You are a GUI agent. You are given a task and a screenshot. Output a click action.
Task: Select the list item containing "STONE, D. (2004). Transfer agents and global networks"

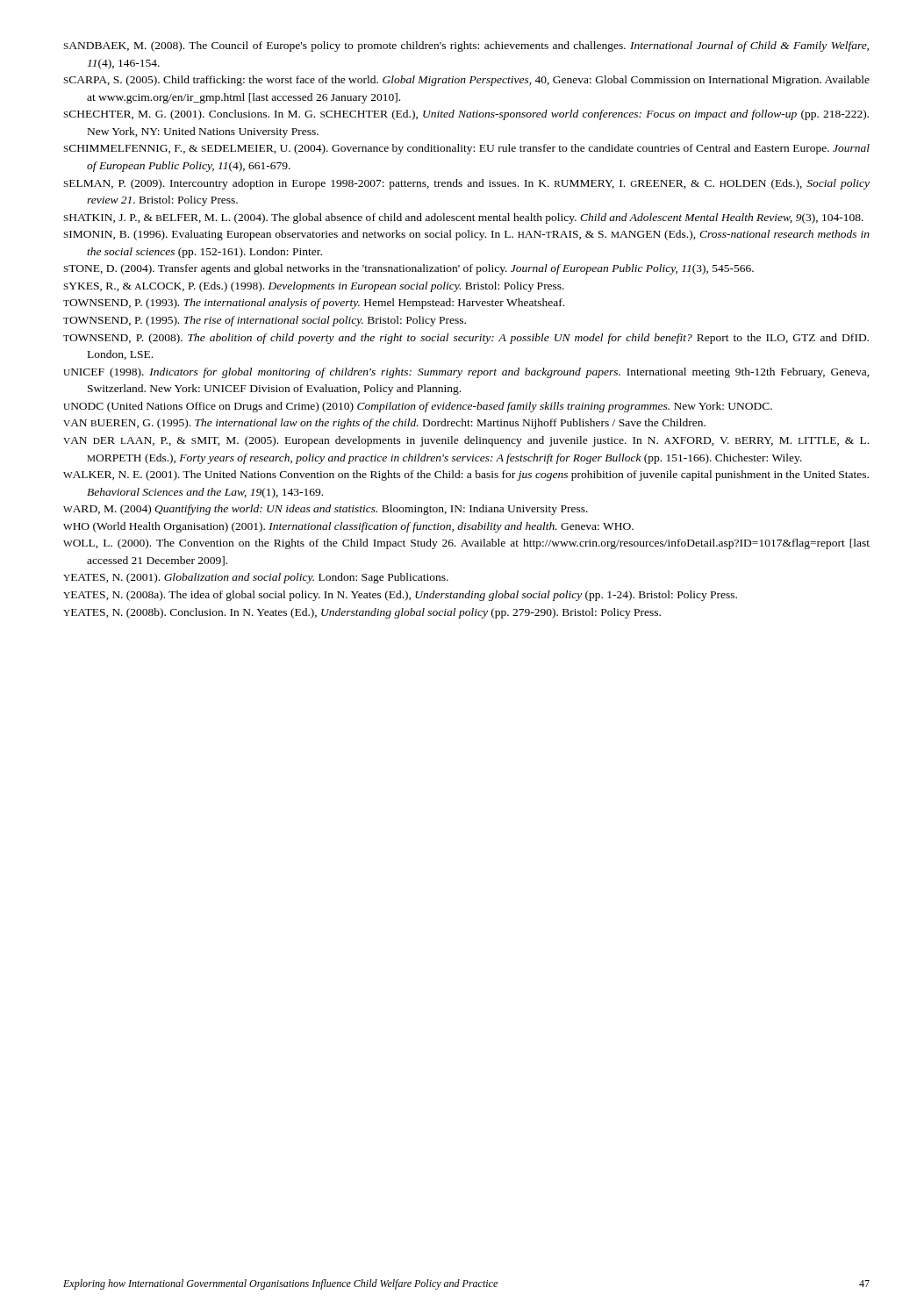tap(409, 268)
